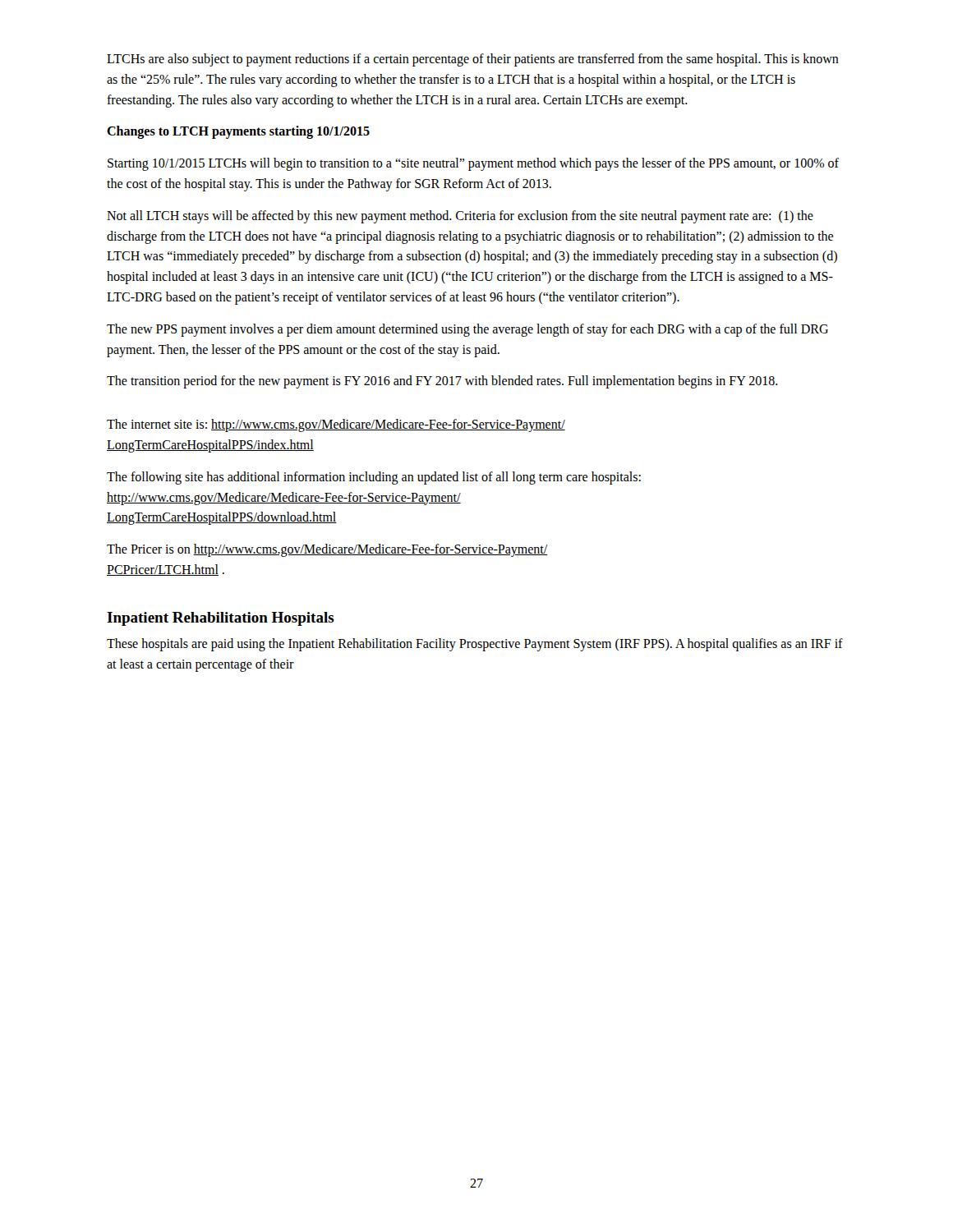Click on the text block with the text "These hospitals are paid"
Image resolution: width=953 pixels, height=1232 pixels.
tap(476, 655)
